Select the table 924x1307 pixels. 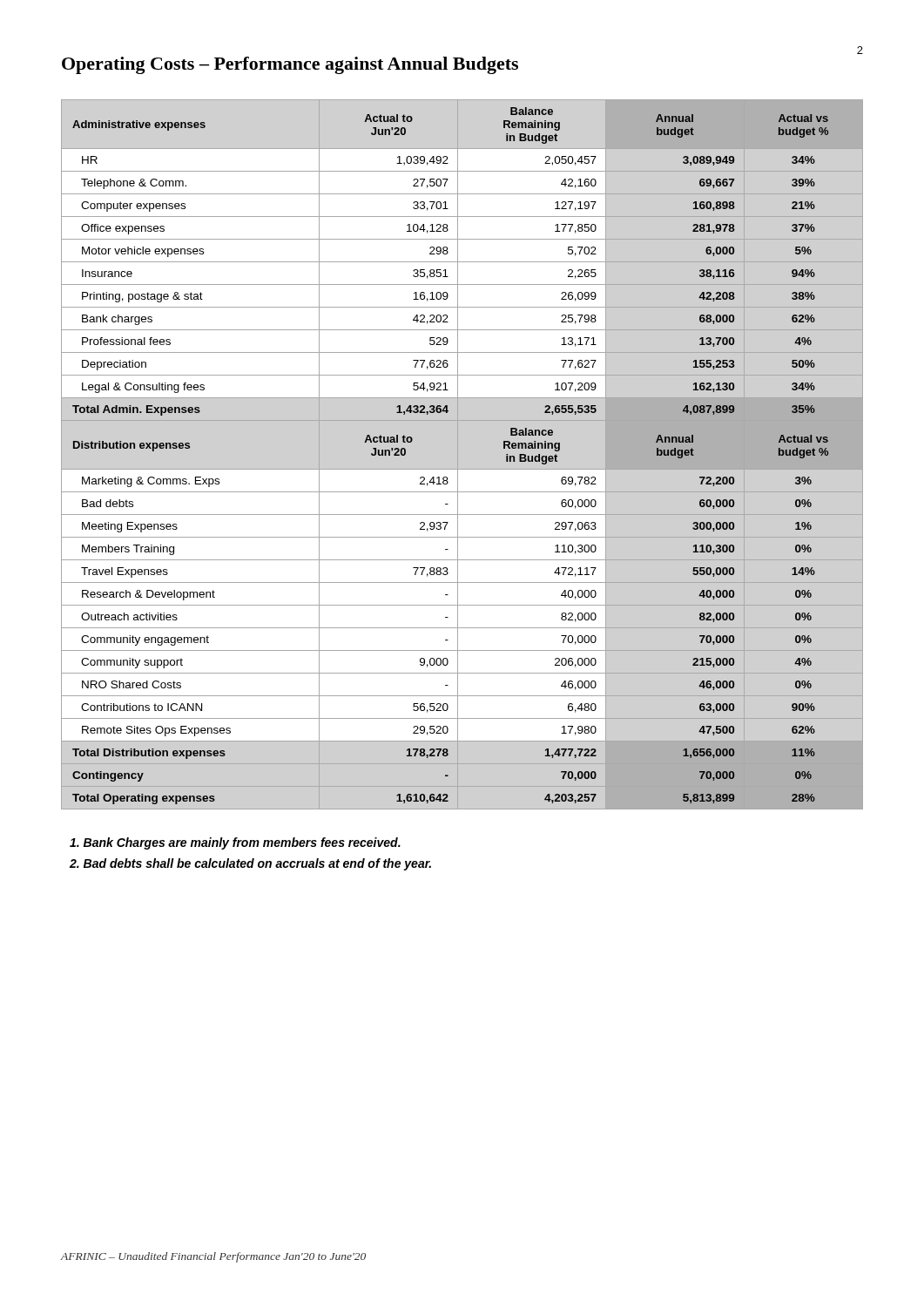[x=462, y=454]
